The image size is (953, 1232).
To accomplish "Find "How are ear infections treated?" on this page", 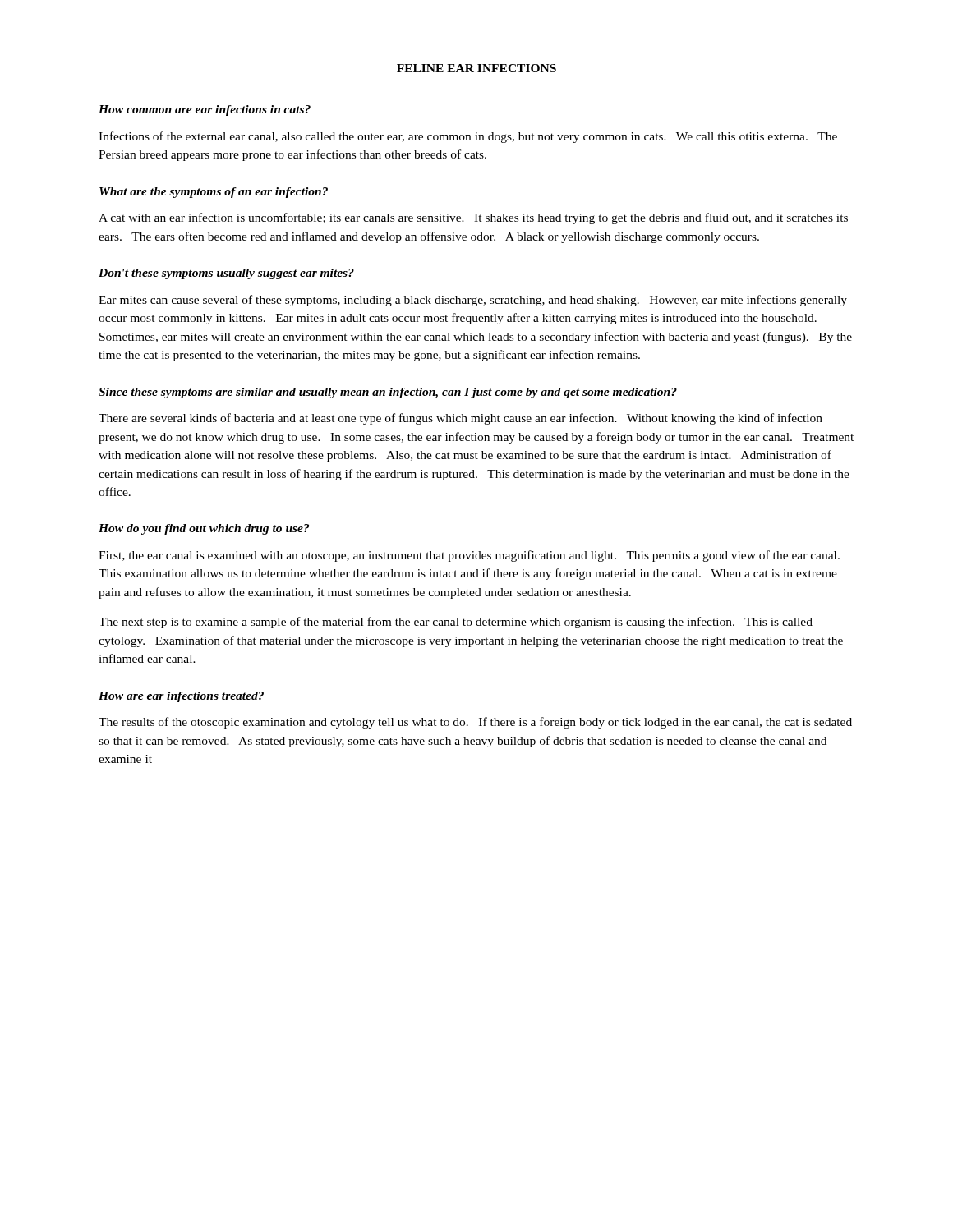I will coord(181,695).
